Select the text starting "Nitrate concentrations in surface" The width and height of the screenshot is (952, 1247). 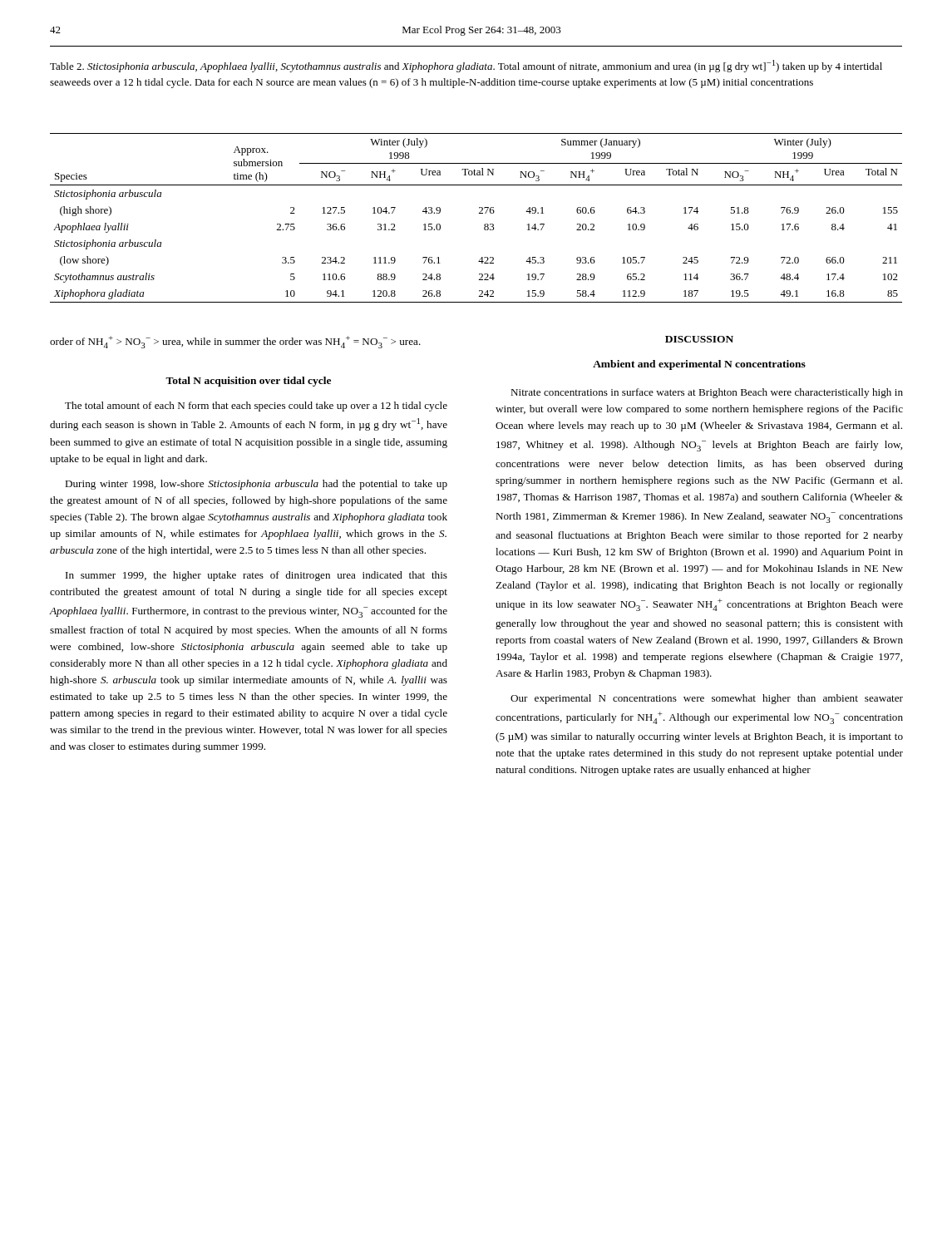(x=699, y=581)
